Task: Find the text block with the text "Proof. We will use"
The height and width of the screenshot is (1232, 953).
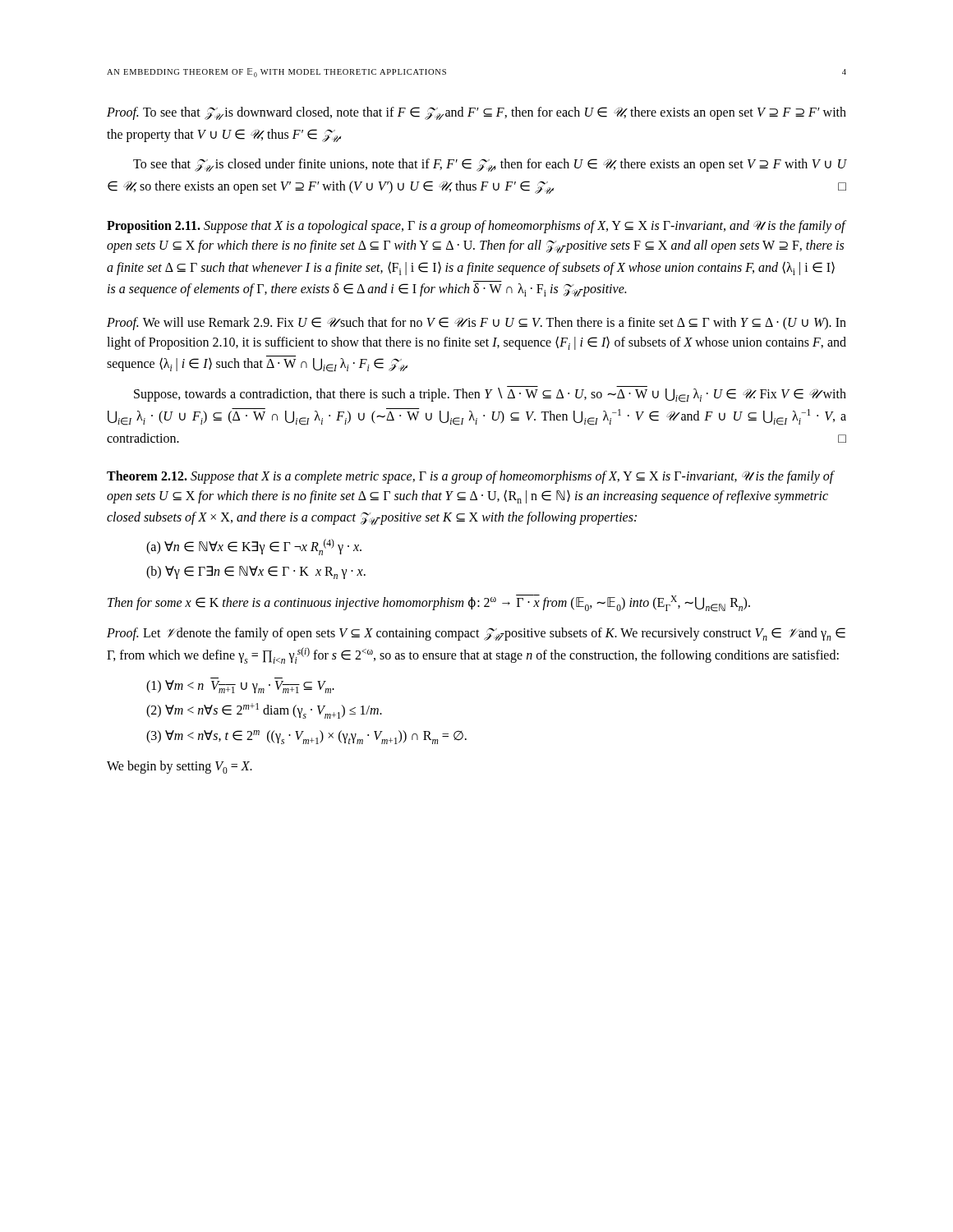Action: pyautogui.click(x=476, y=344)
